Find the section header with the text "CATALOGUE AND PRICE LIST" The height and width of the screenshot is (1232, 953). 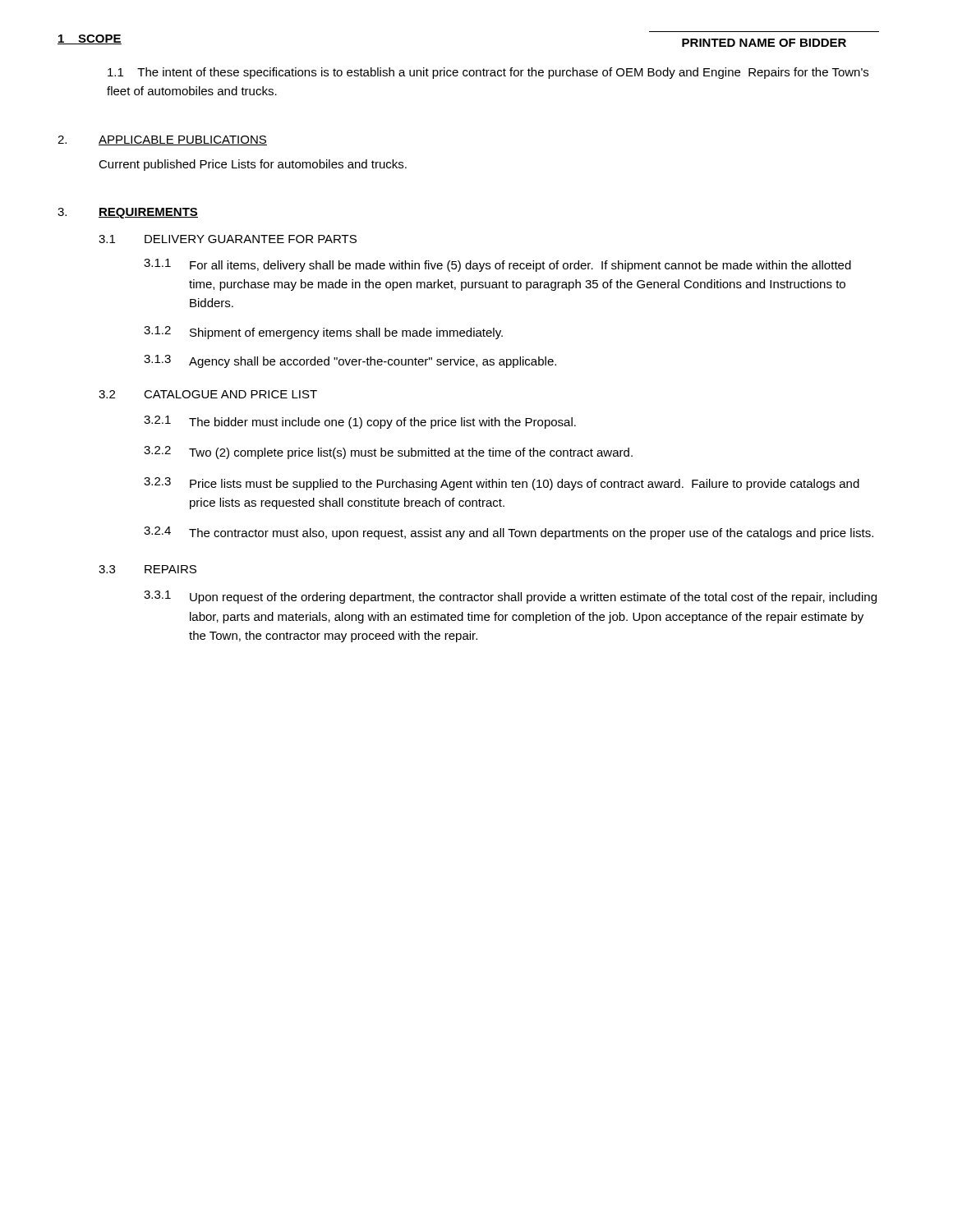(231, 394)
